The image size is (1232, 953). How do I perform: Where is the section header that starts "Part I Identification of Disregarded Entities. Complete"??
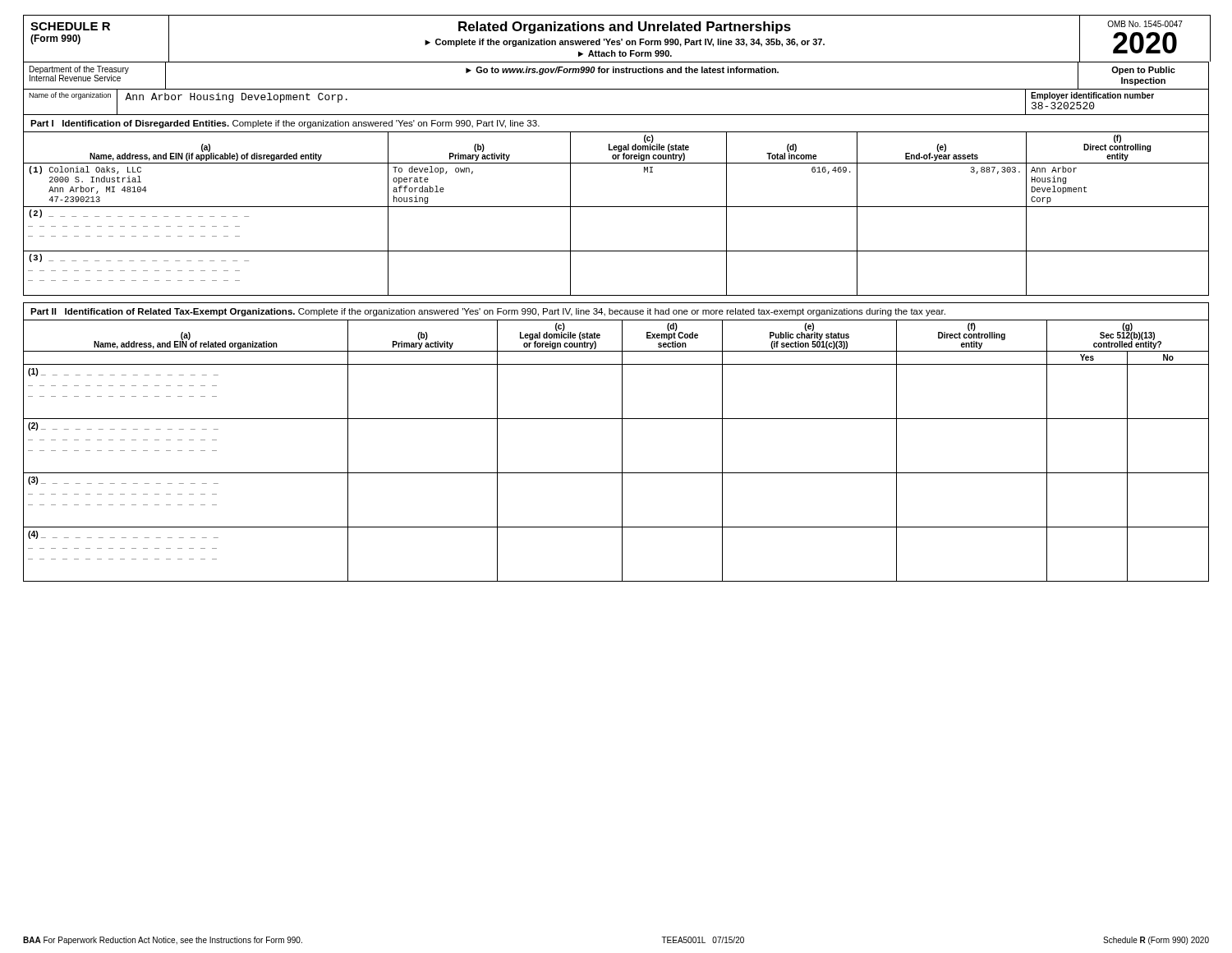coord(285,124)
